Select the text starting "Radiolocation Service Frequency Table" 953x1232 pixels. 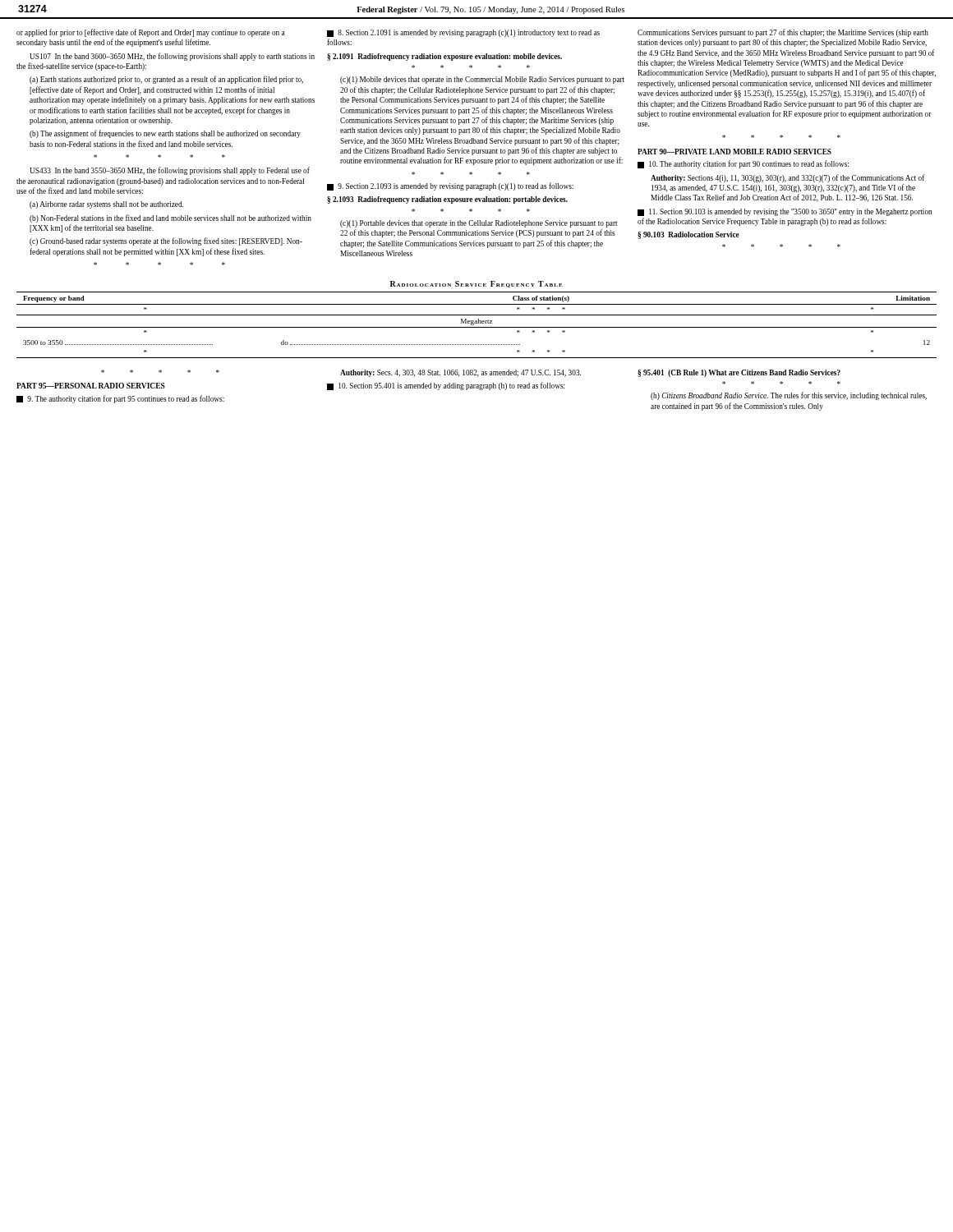tap(476, 283)
